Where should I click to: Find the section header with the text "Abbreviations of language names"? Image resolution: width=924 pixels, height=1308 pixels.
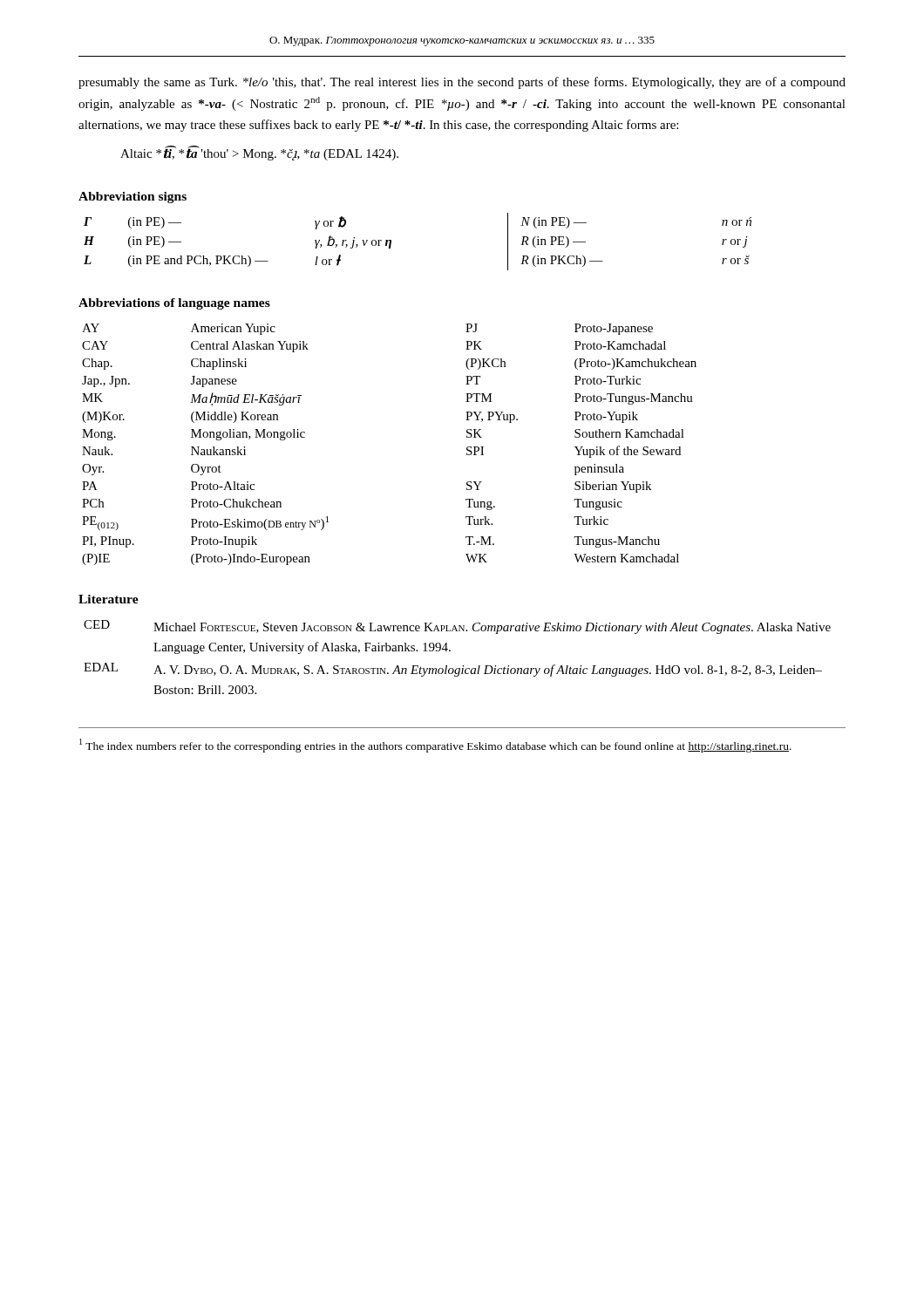pos(174,302)
